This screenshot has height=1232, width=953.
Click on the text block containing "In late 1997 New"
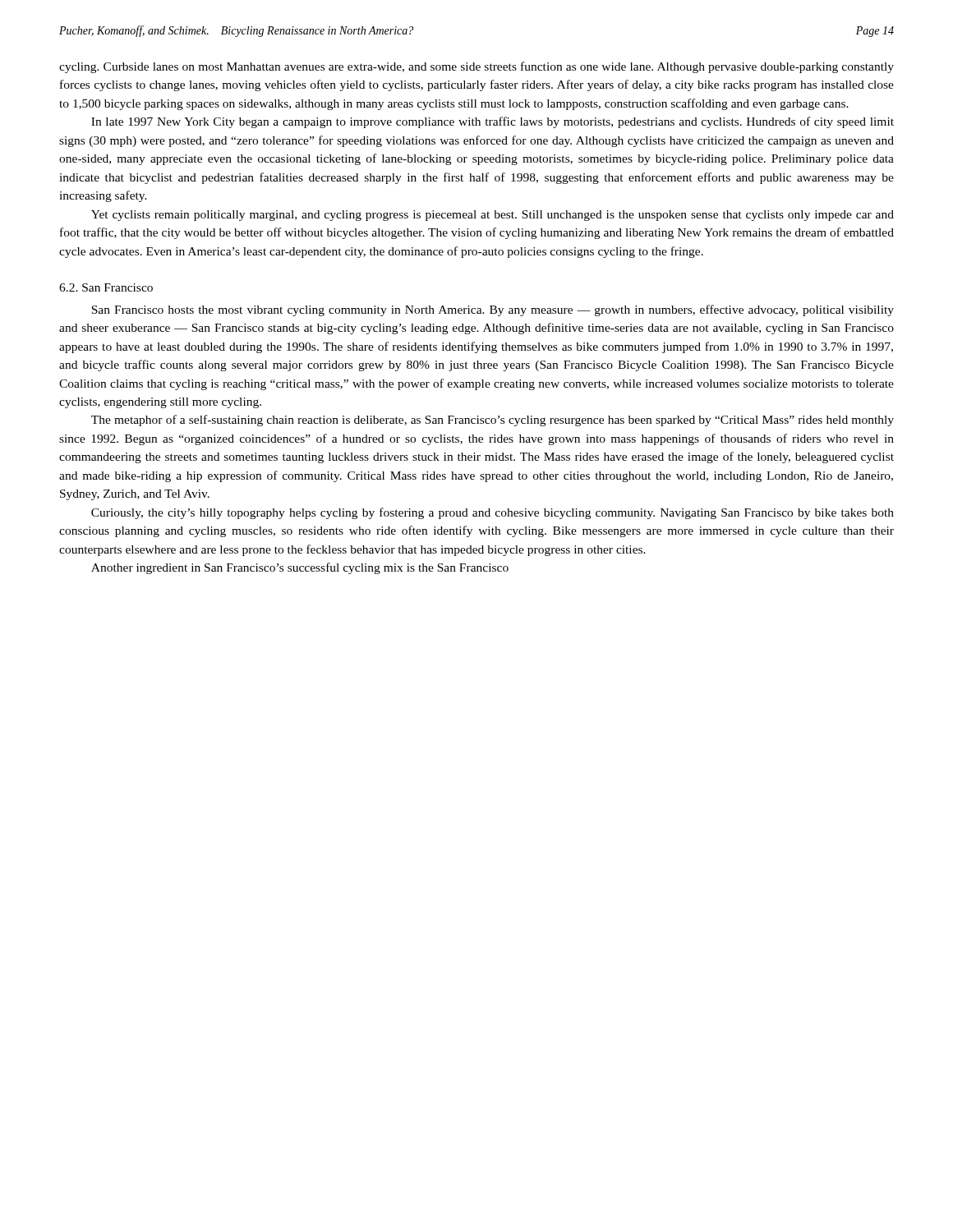click(x=476, y=159)
